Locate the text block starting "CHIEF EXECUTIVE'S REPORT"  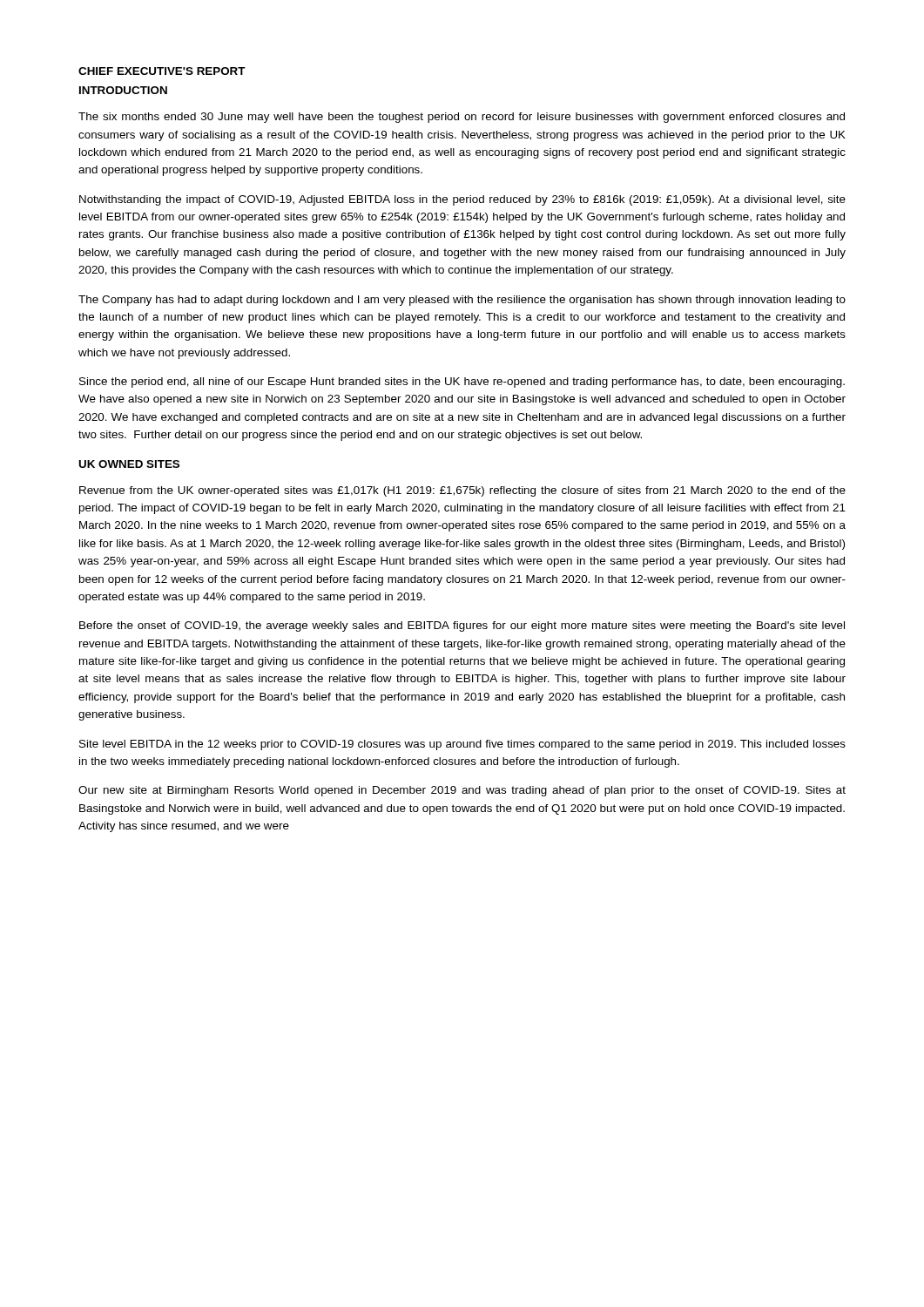pyautogui.click(x=162, y=71)
